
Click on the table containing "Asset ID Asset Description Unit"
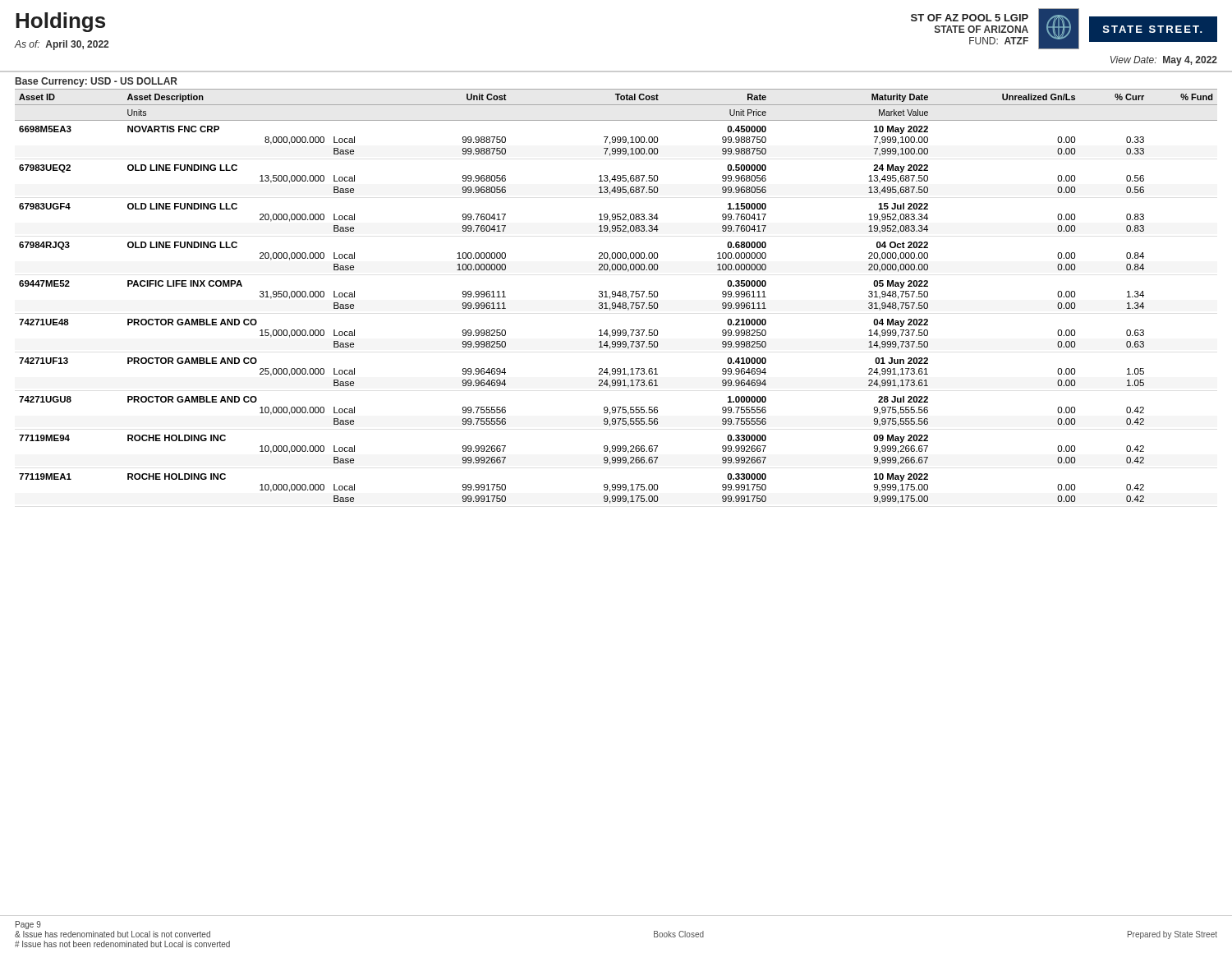click(x=616, y=298)
